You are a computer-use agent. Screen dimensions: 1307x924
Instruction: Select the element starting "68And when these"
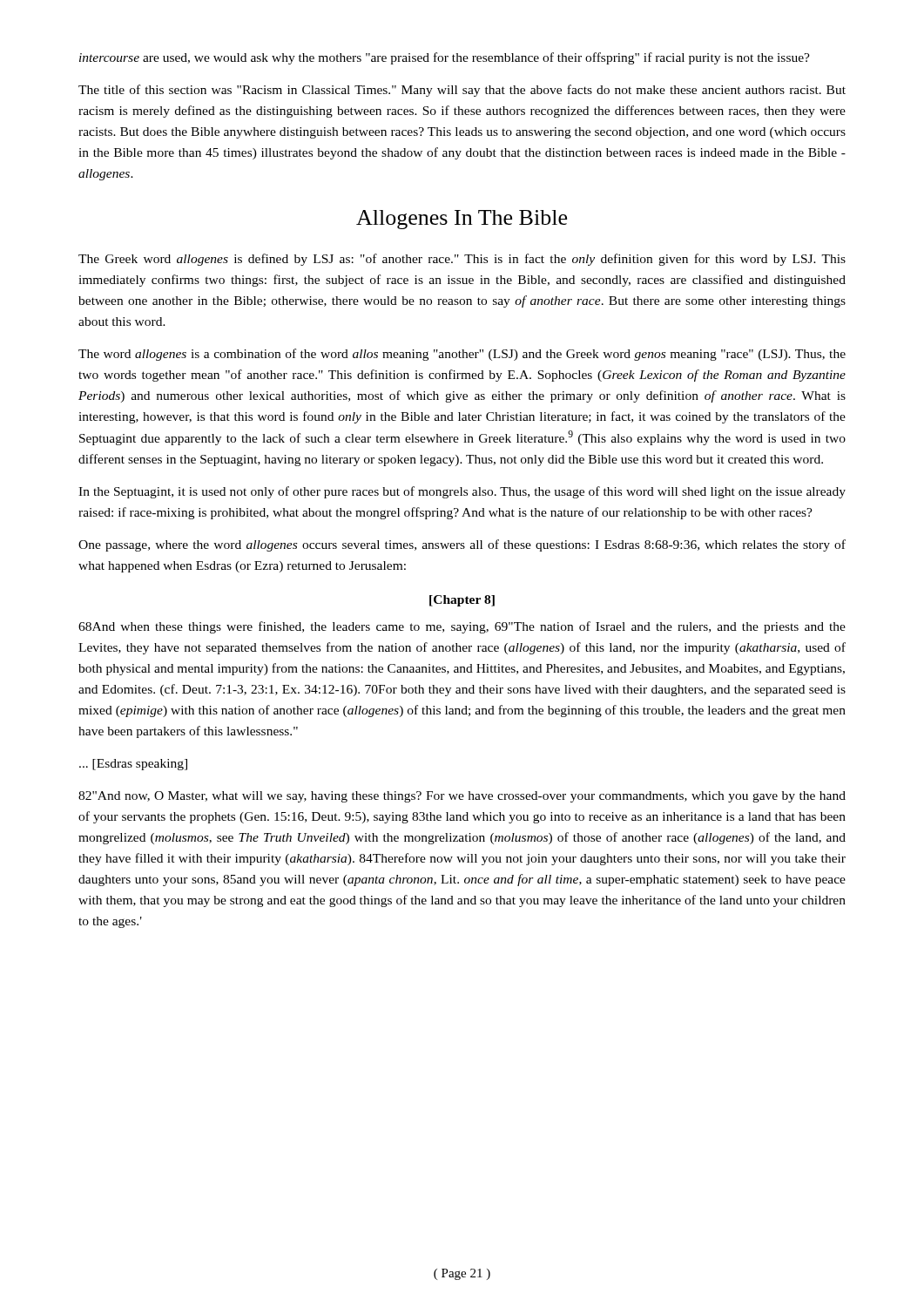(462, 679)
